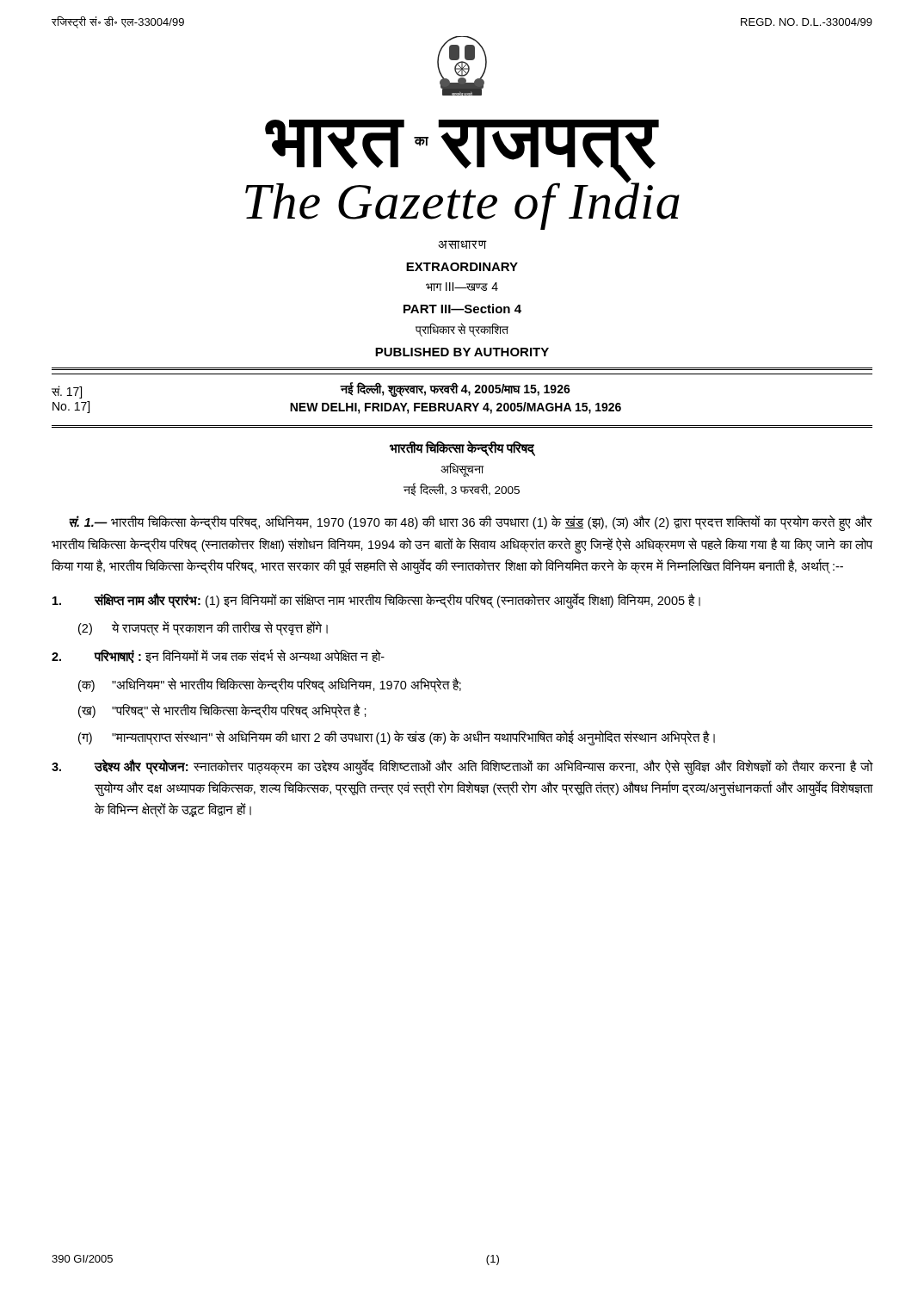
Task: Click on the region starting "भारतीय चिकित्सा केन्द्रीय"
Action: point(462,469)
